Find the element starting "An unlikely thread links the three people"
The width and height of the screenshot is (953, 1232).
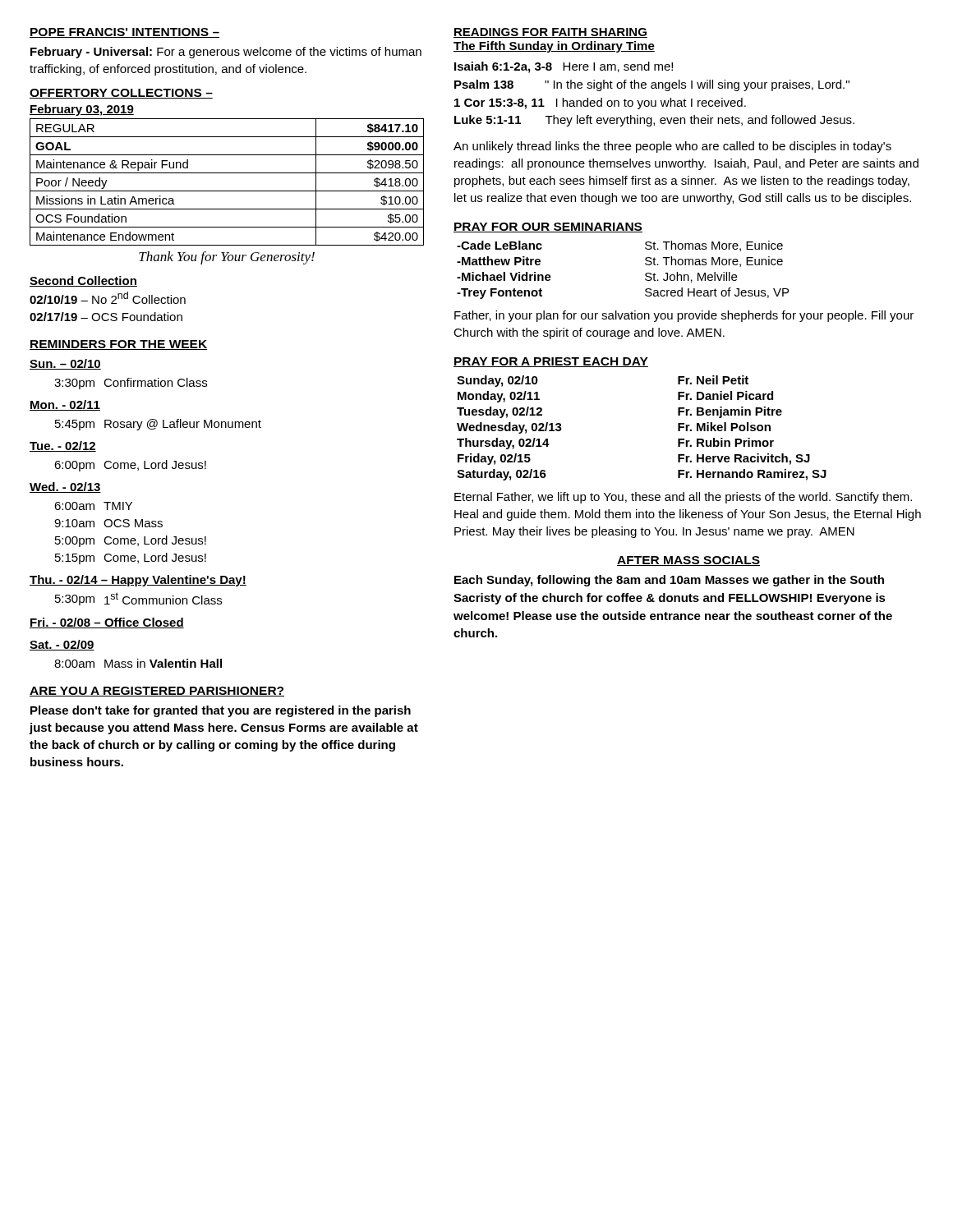point(686,172)
